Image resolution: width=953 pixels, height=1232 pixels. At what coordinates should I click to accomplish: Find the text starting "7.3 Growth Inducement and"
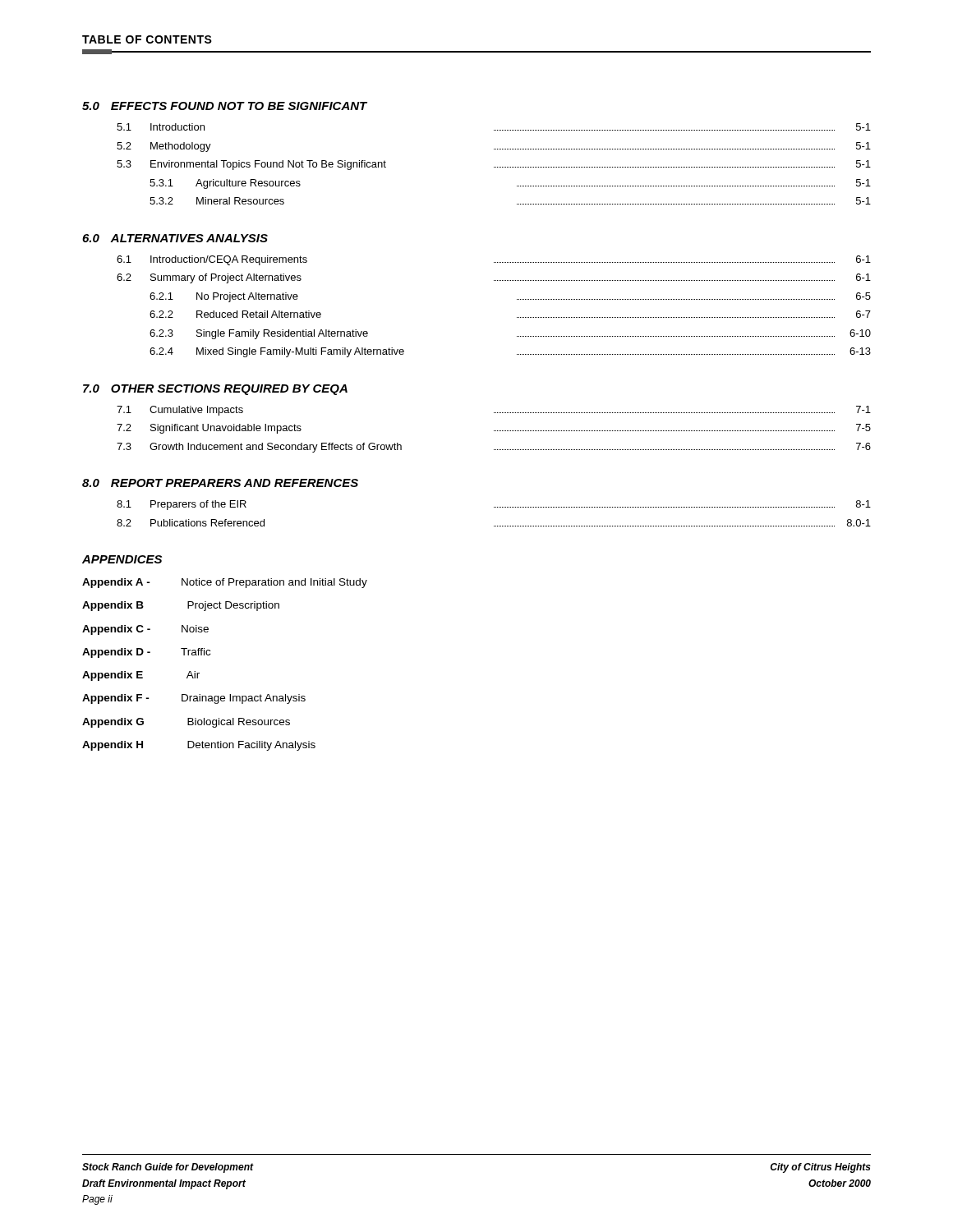[493, 446]
